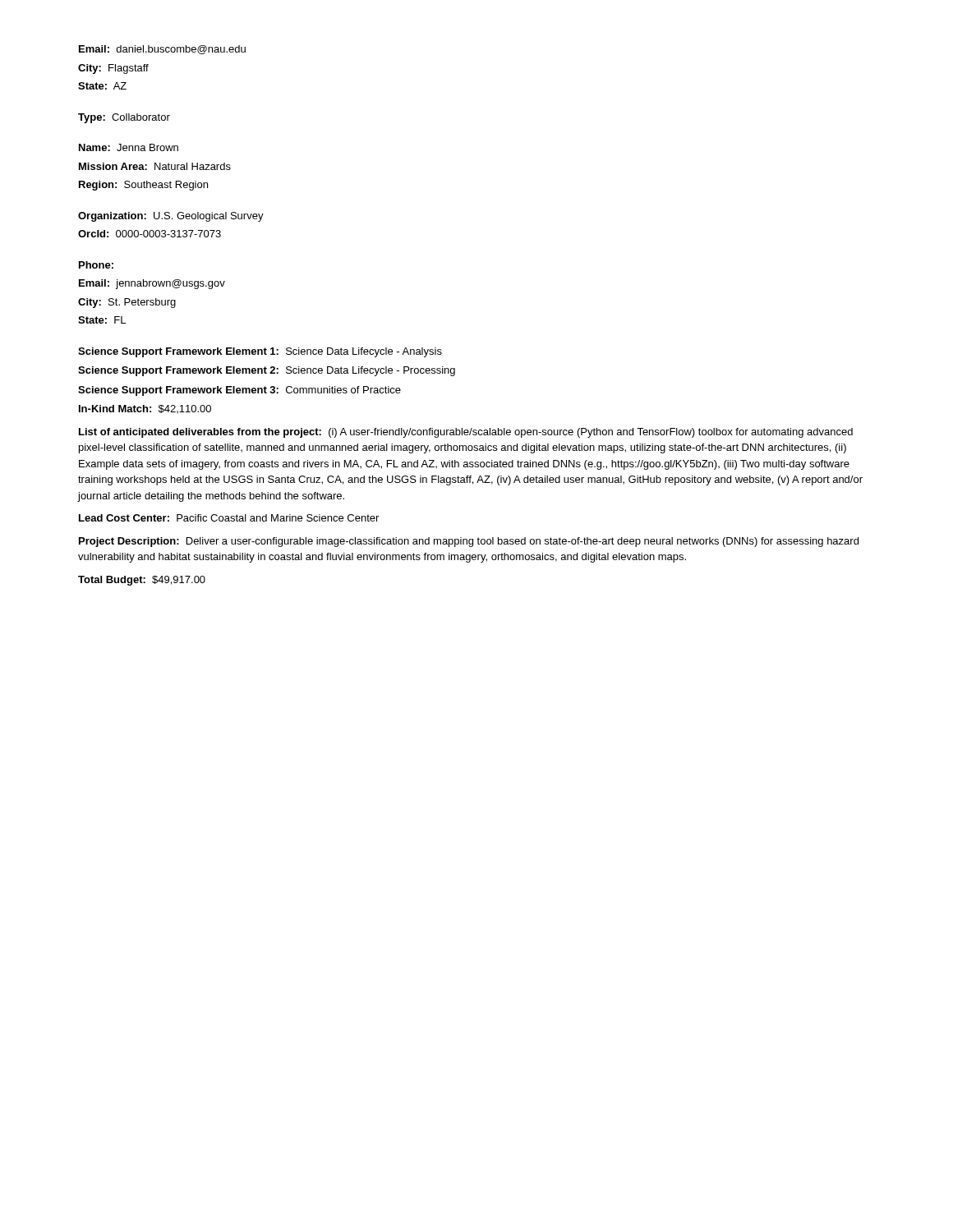The height and width of the screenshot is (1232, 953).
Task: Locate the element starting "Project Description: Deliver a user-configurable image-classification and mapping"
Action: 469,548
